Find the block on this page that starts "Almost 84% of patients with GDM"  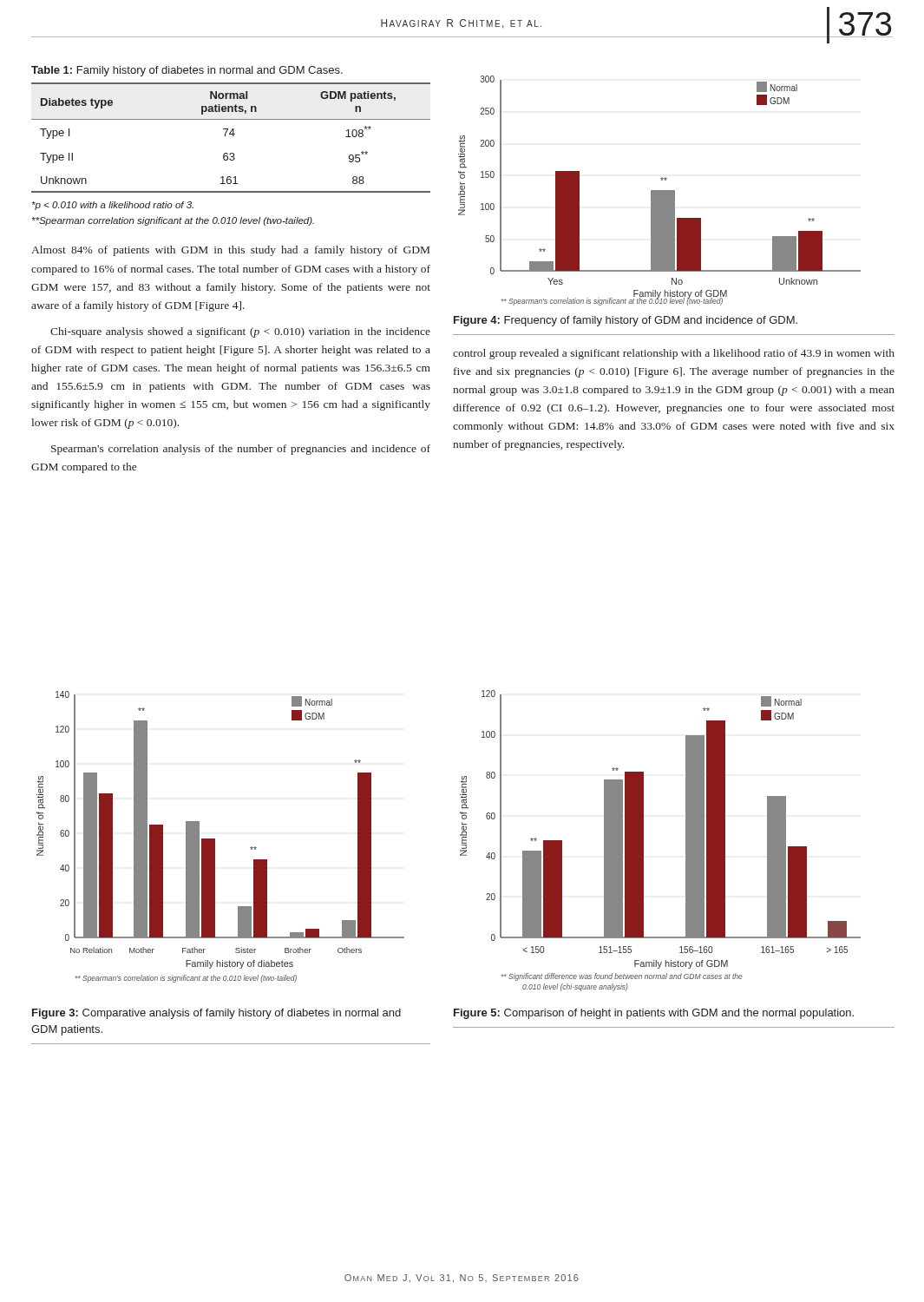[x=231, y=358]
